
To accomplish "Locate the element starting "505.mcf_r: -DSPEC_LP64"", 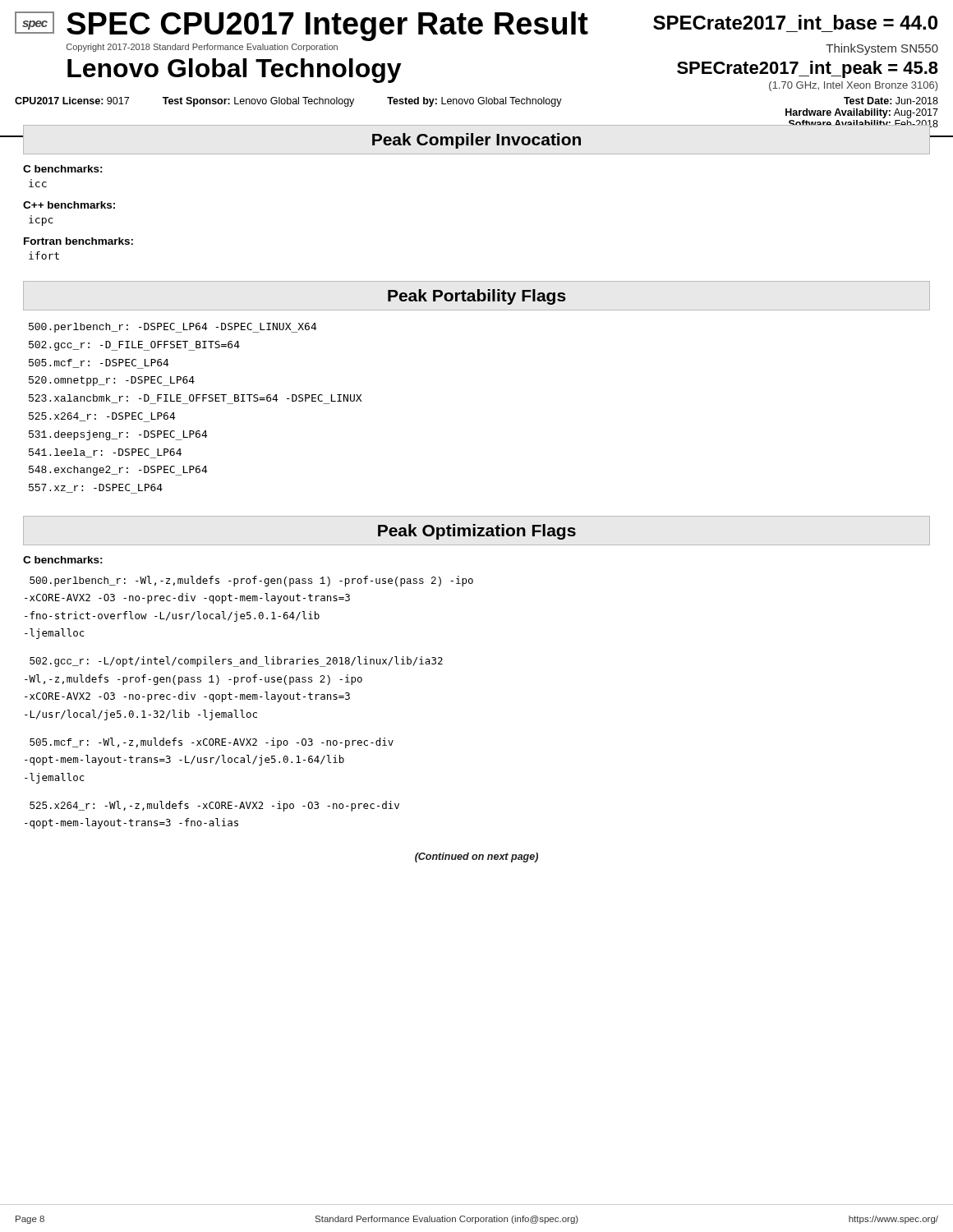I will coord(99,363).
